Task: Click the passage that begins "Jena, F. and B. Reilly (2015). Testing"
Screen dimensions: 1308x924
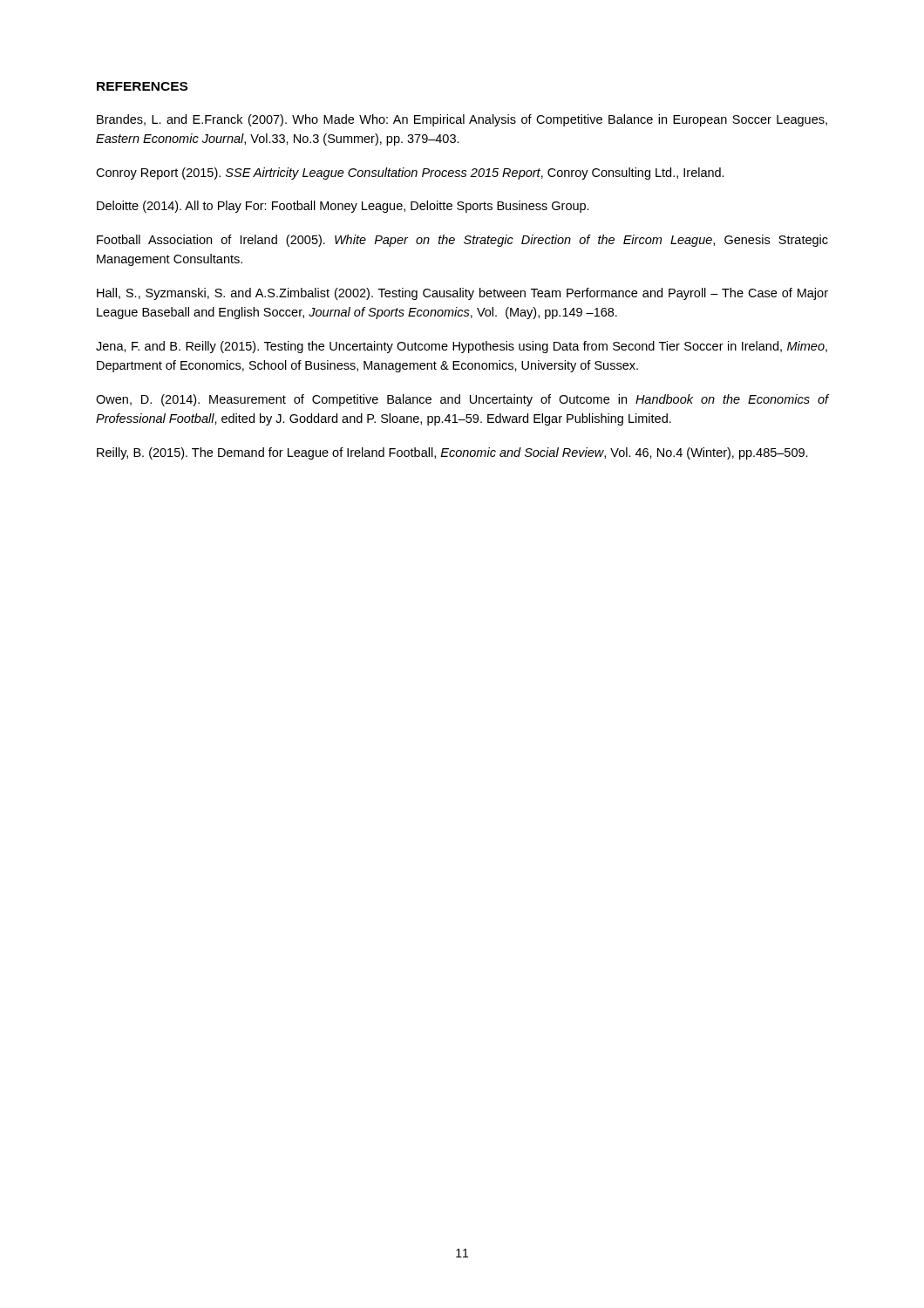Action: 462,356
